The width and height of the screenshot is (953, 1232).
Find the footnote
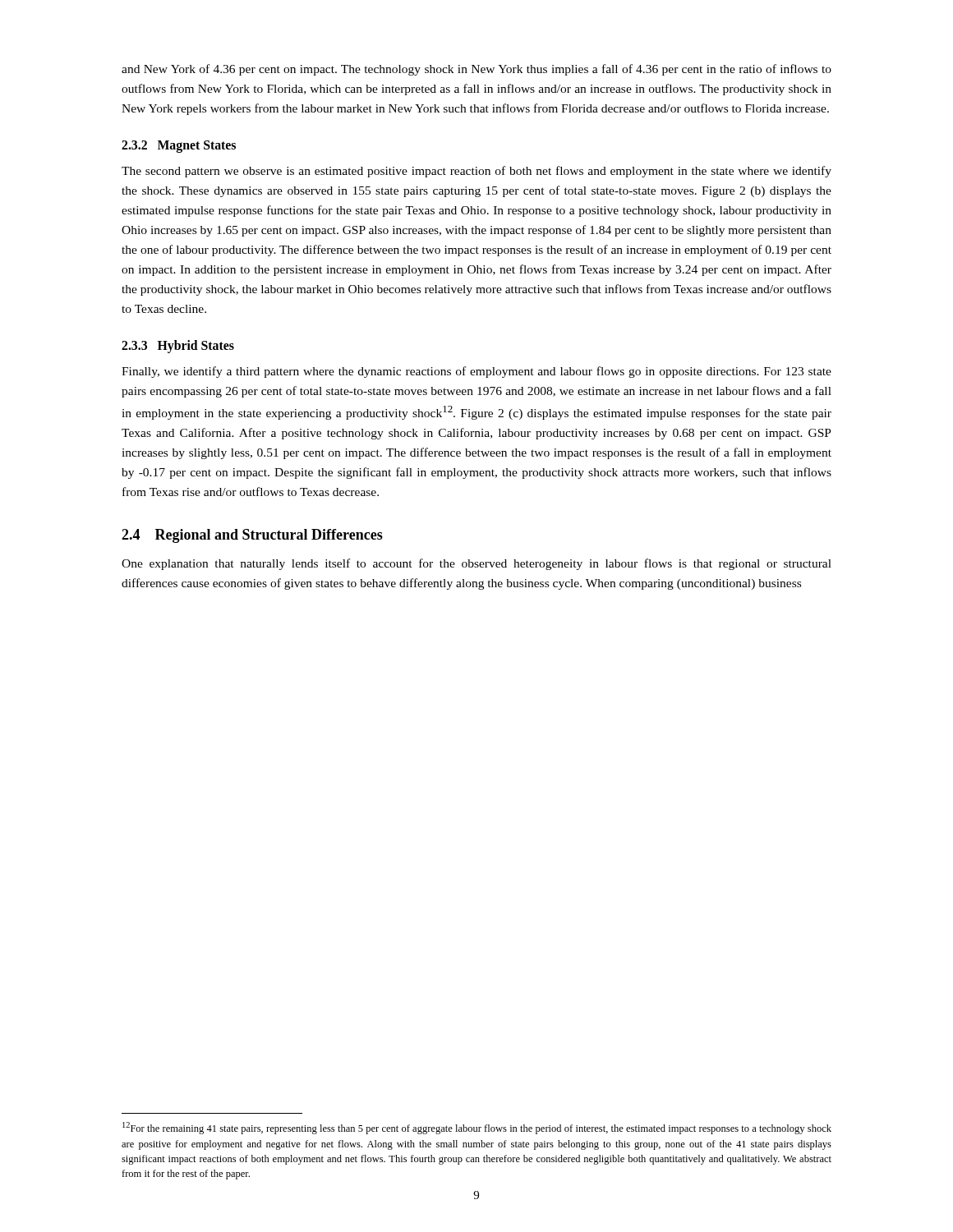coord(476,1150)
